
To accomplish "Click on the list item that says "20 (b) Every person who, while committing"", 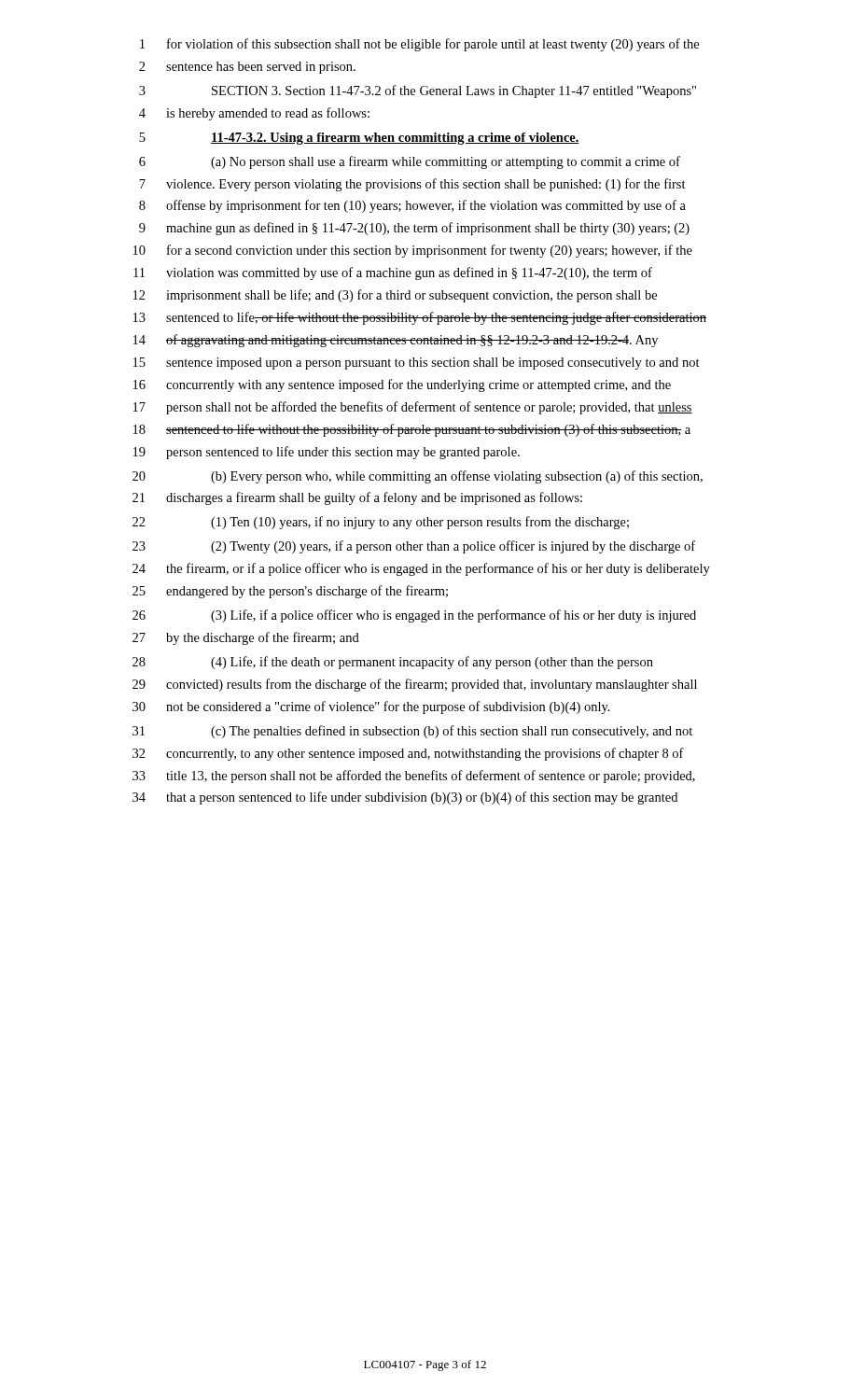I will pyautogui.click(x=446, y=476).
